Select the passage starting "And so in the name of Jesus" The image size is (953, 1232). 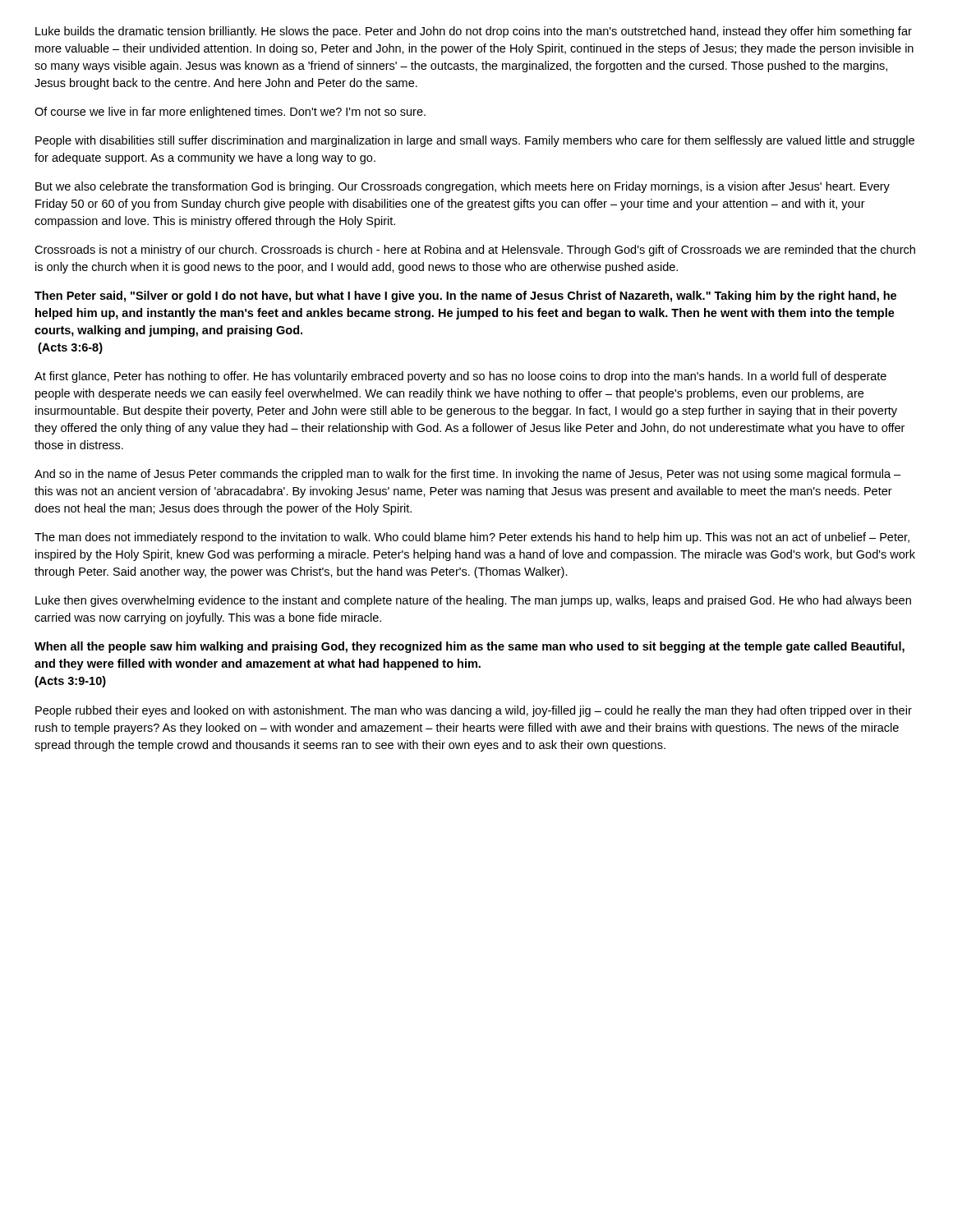(x=468, y=491)
